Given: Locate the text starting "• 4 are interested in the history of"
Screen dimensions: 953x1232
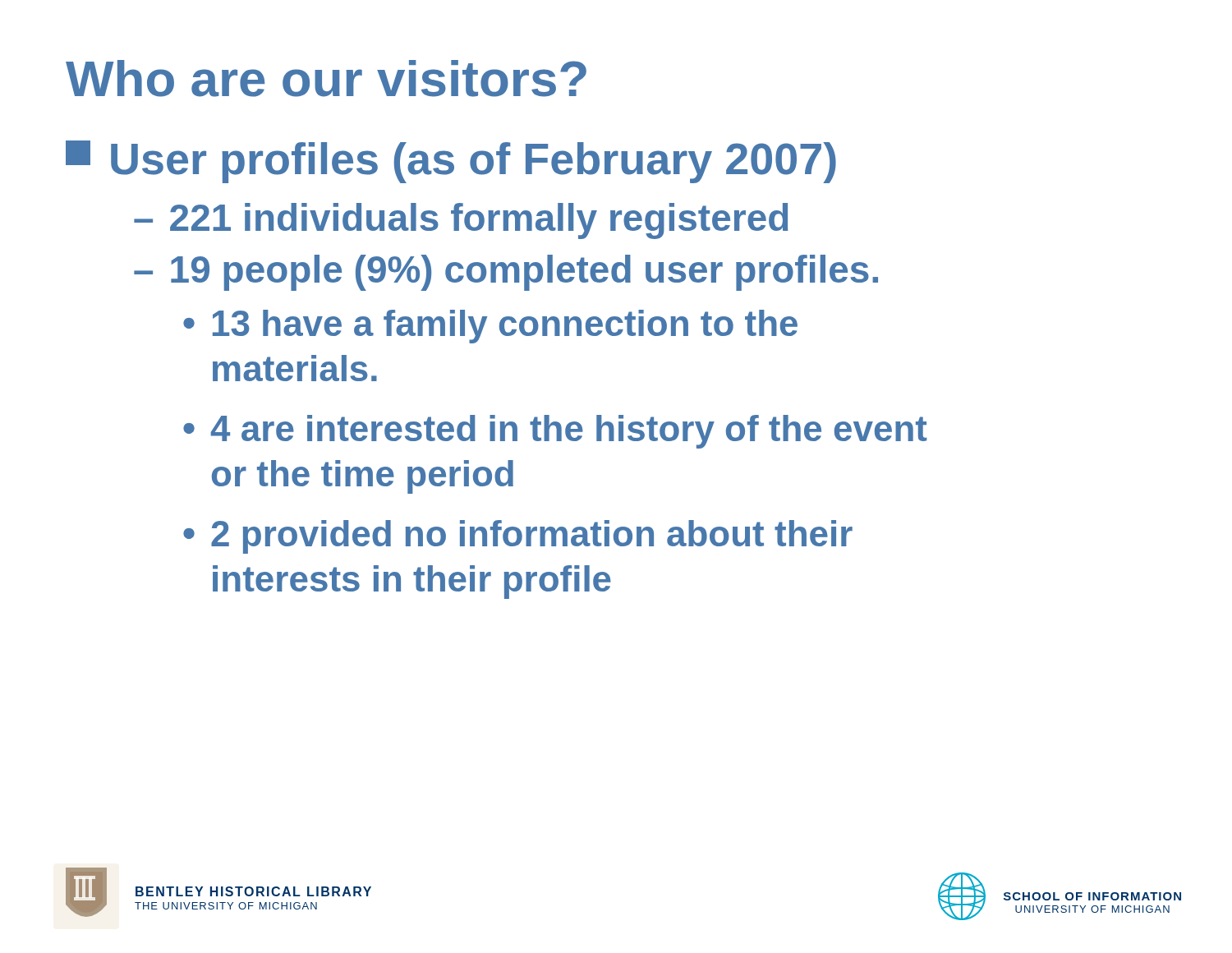Looking at the screenshot, I should tap(555, 451).
